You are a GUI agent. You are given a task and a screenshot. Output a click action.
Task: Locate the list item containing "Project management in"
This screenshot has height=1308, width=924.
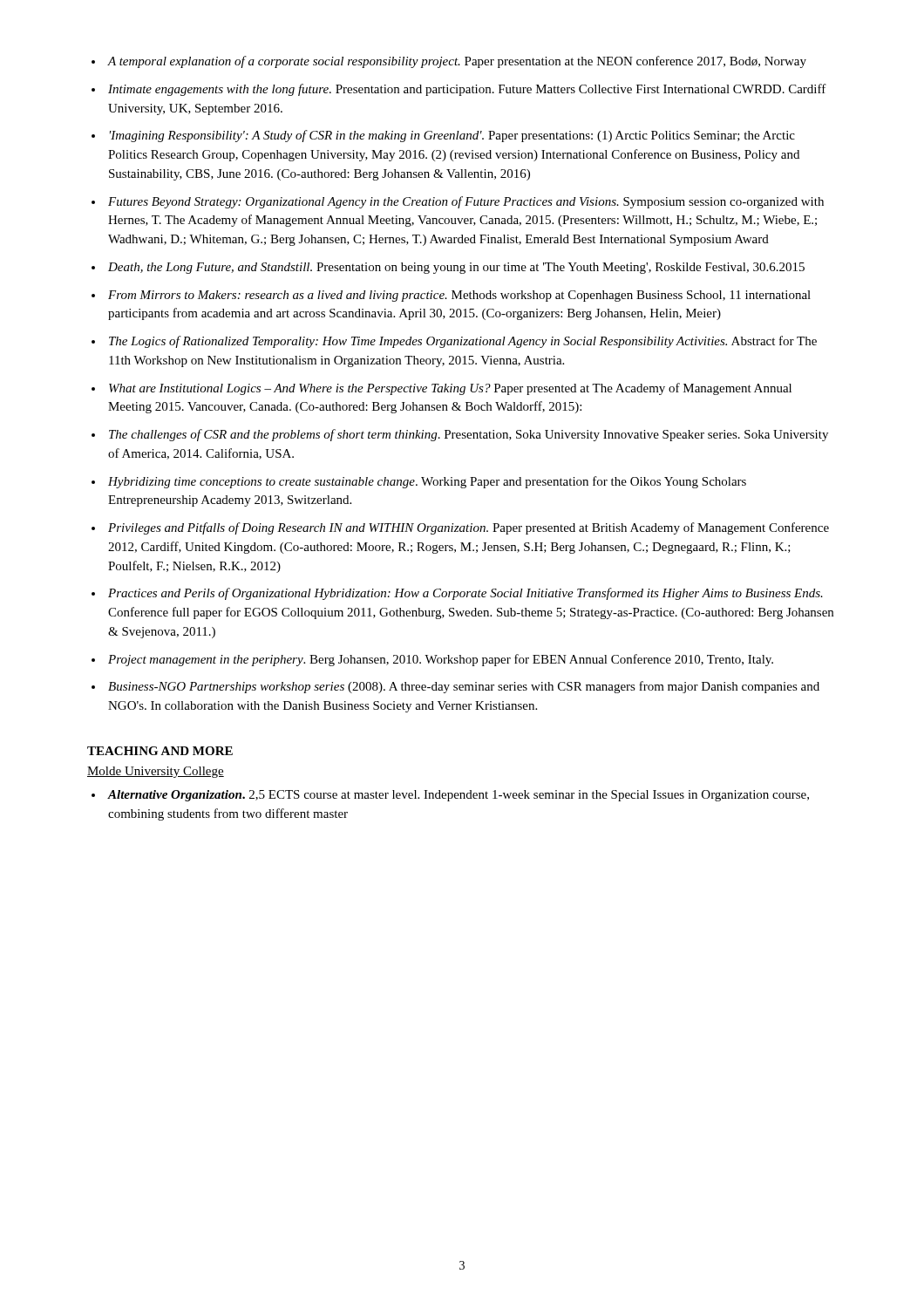[x=441, y=659]
